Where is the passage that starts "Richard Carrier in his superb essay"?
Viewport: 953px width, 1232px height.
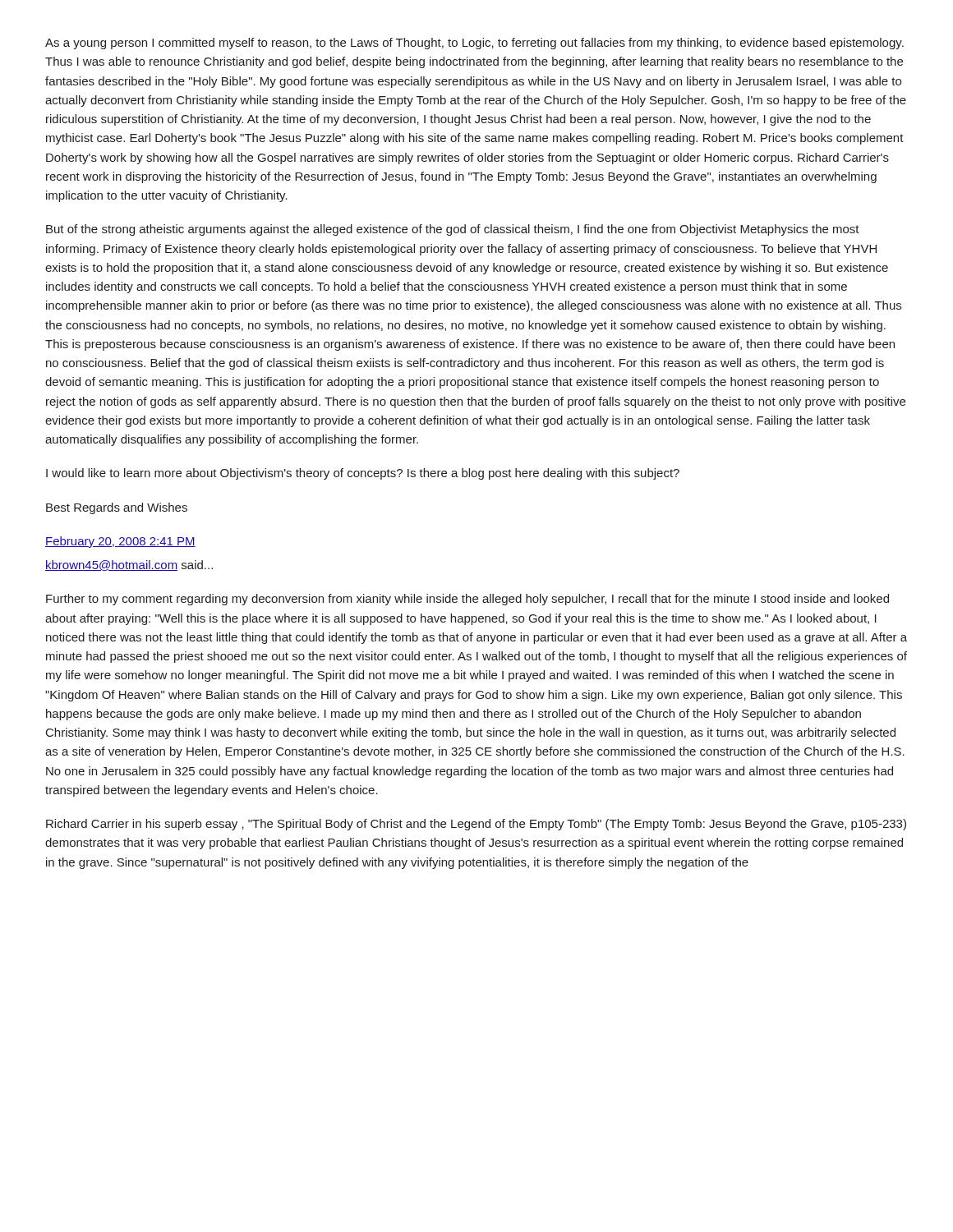(x=476, y=843)
